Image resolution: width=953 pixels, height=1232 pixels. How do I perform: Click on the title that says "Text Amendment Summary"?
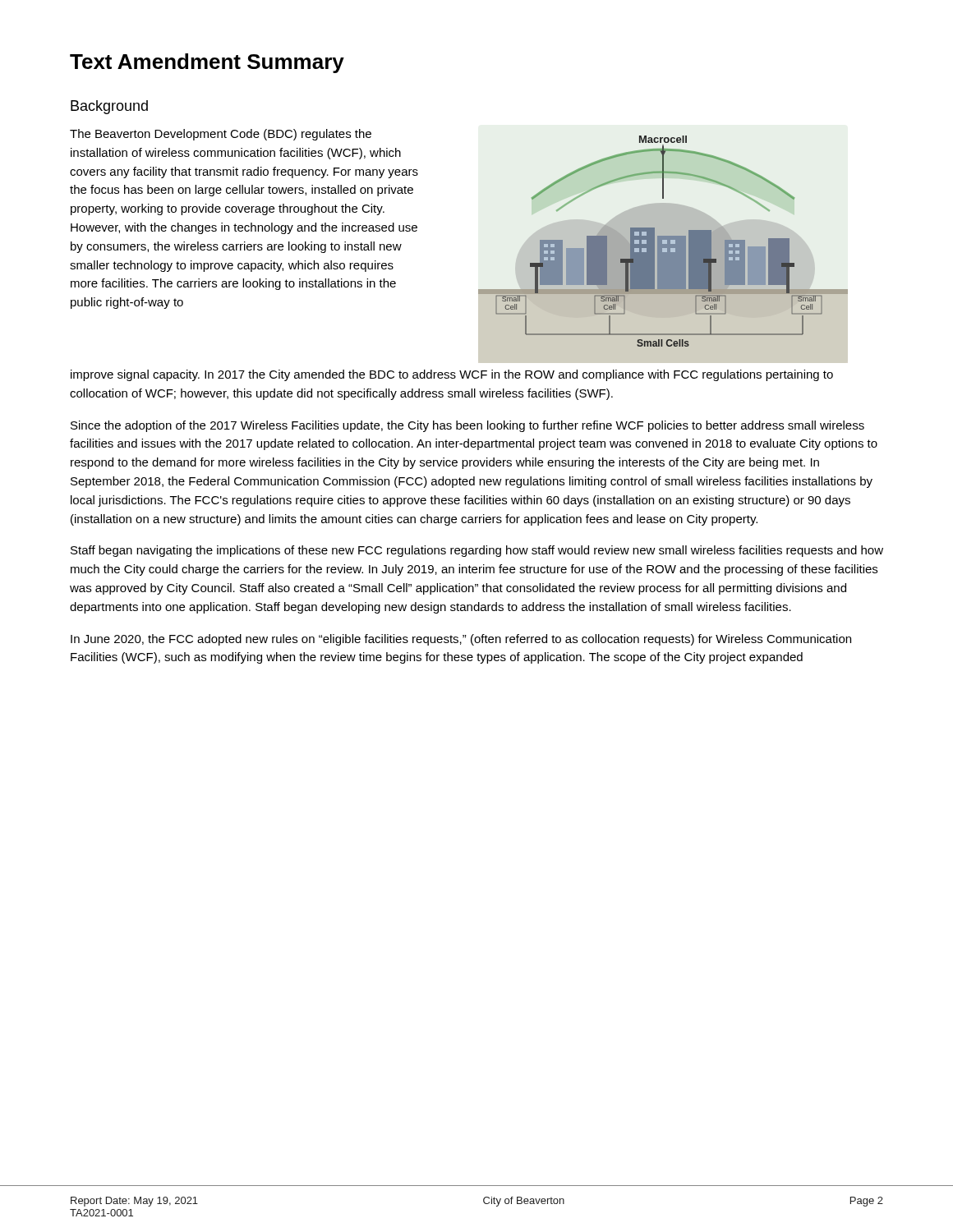(207, 62)
